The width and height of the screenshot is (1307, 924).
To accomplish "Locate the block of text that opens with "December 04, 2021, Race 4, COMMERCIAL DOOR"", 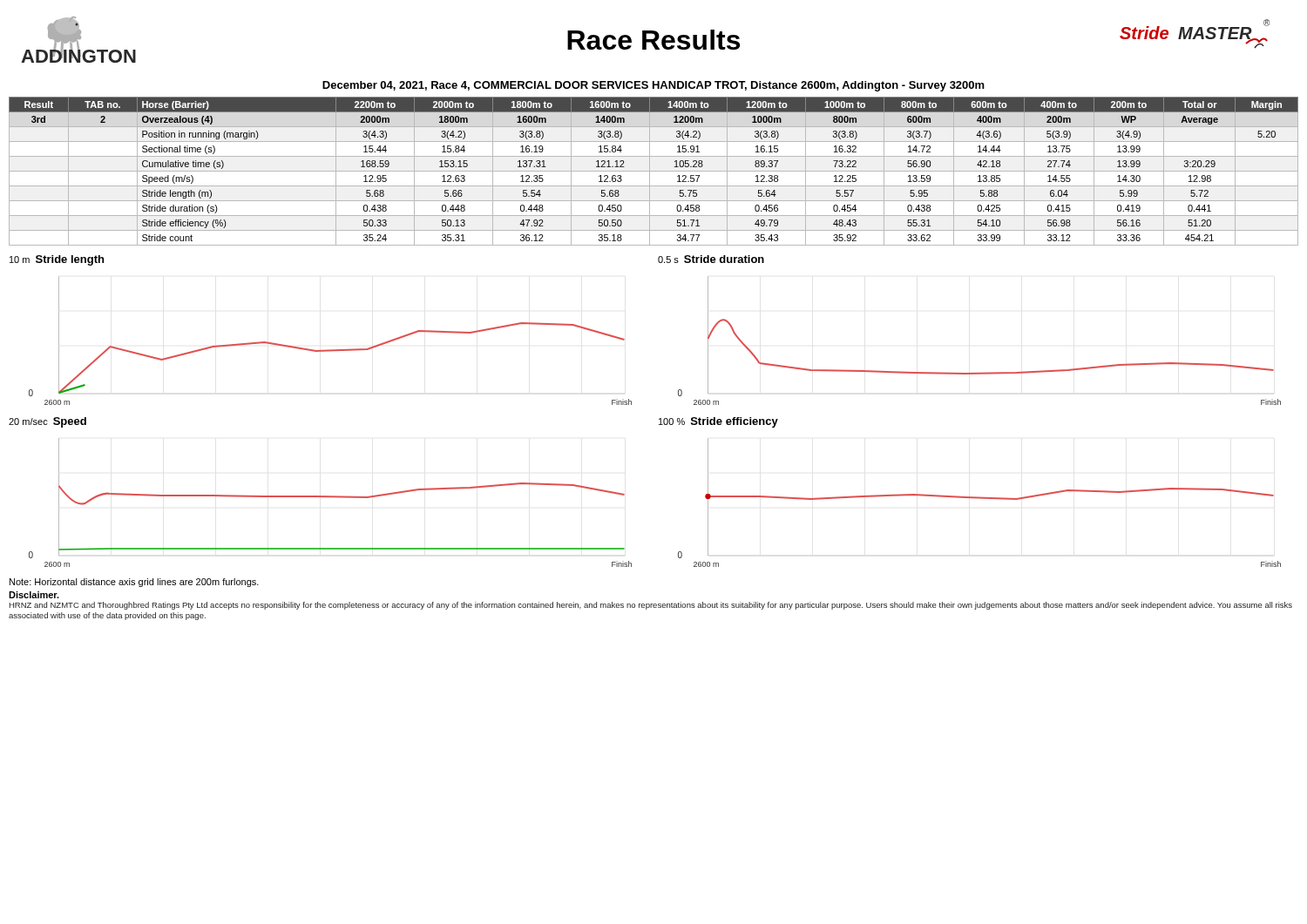I will (x=654, y=85).
